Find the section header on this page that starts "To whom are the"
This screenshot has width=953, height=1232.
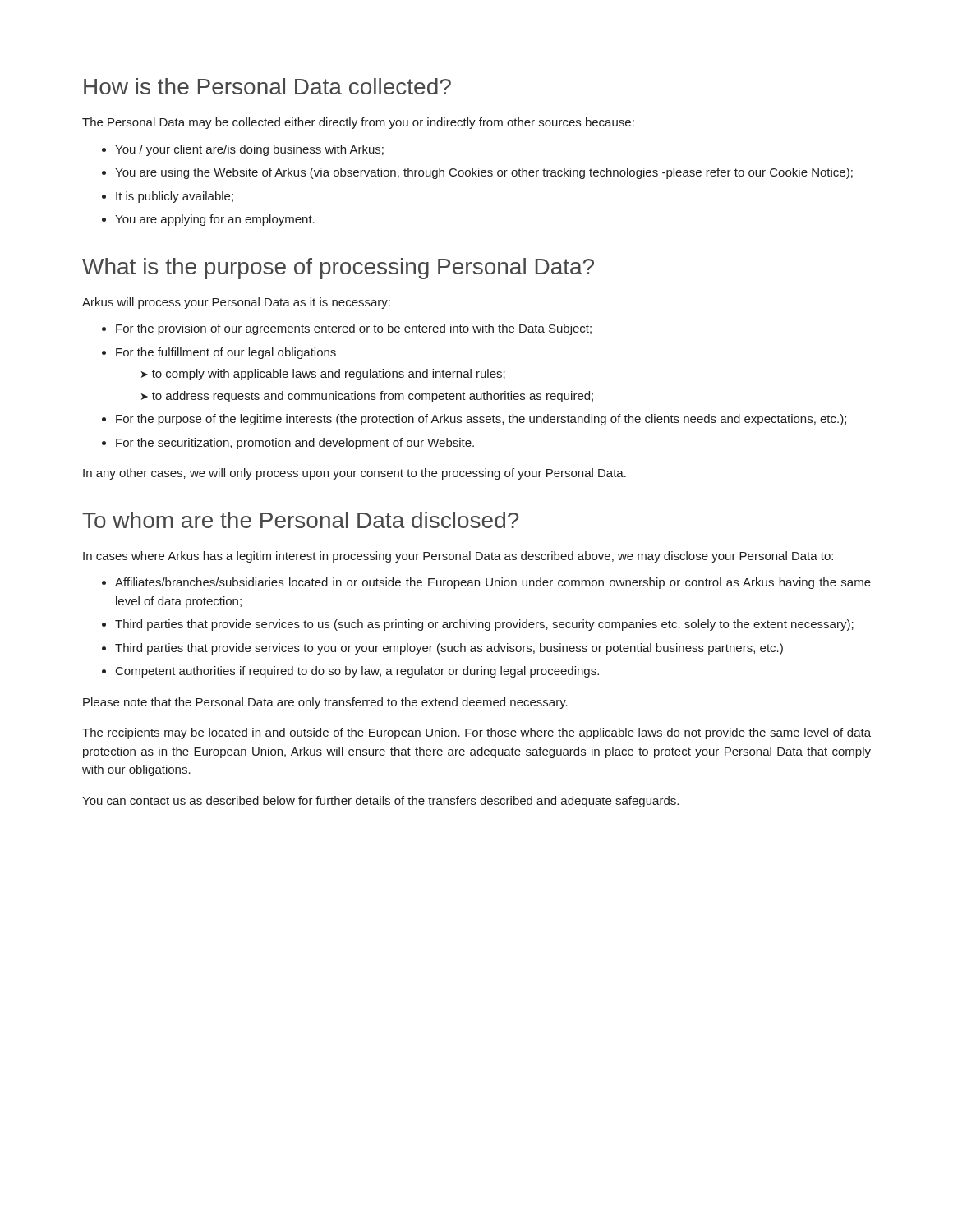tap(476, 520)
